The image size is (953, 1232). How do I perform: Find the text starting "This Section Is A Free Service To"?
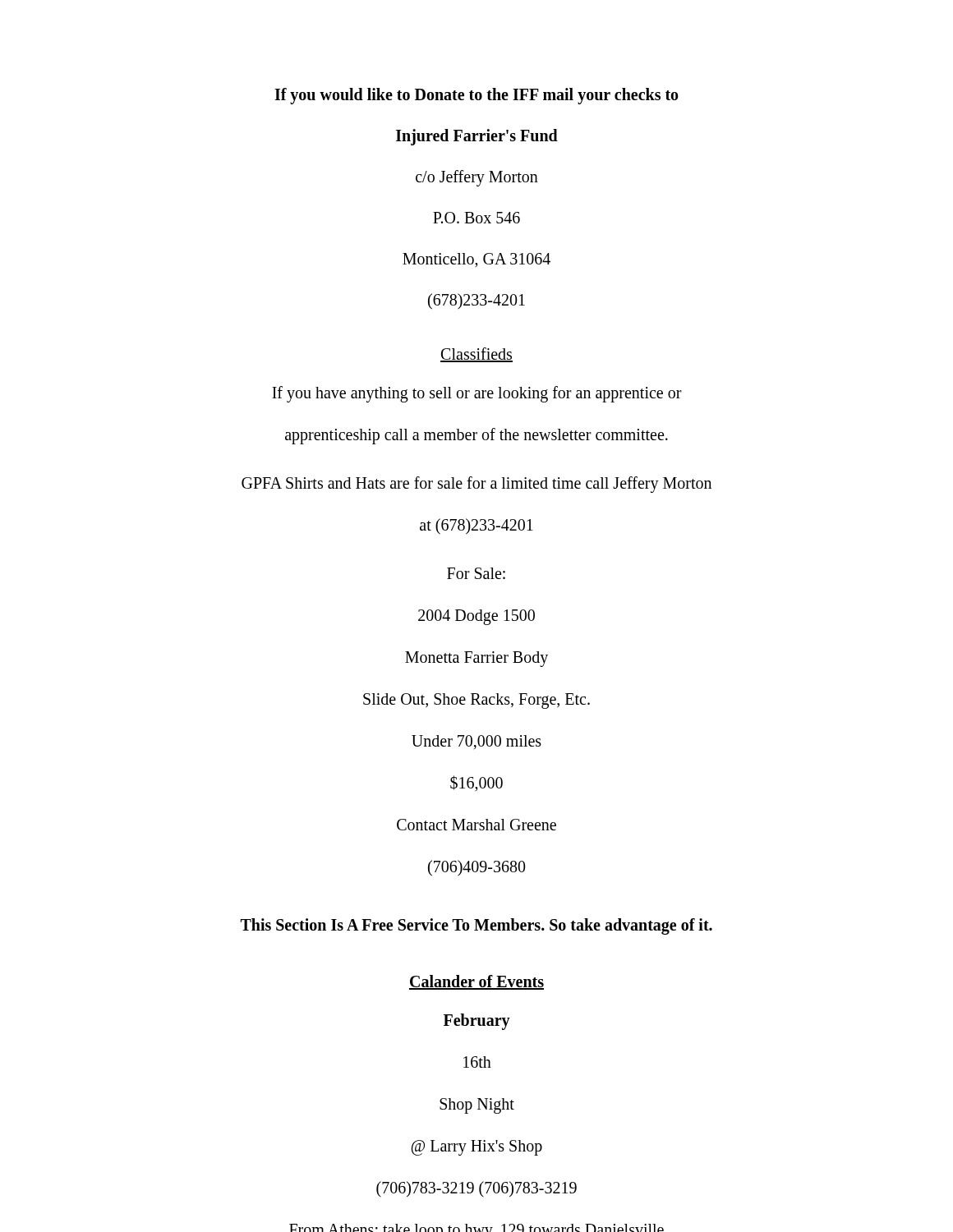tap(476, 925)
